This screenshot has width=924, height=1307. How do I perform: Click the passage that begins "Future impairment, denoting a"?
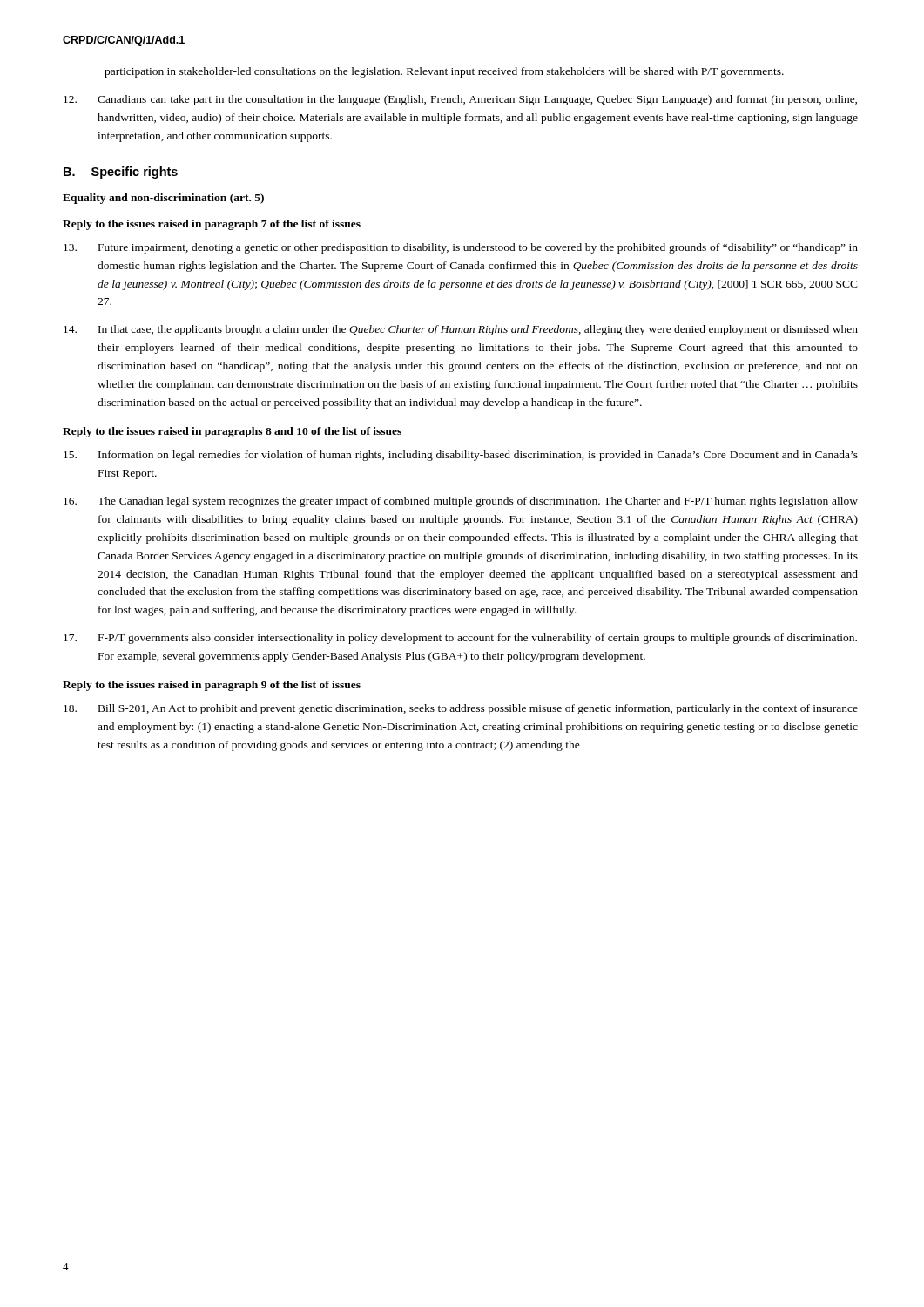[460, 275]
